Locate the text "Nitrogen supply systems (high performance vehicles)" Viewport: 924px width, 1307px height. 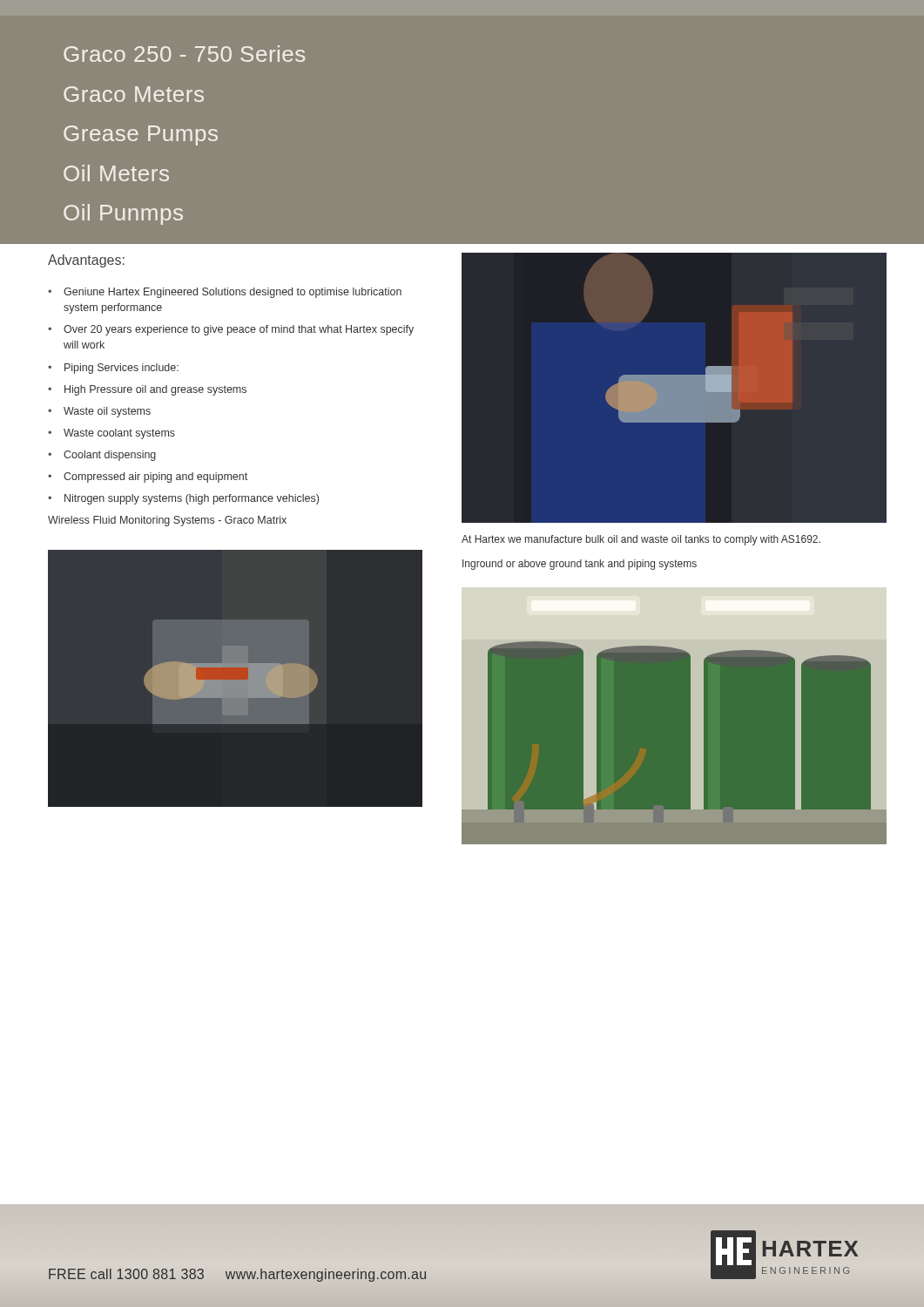point(192,499)
